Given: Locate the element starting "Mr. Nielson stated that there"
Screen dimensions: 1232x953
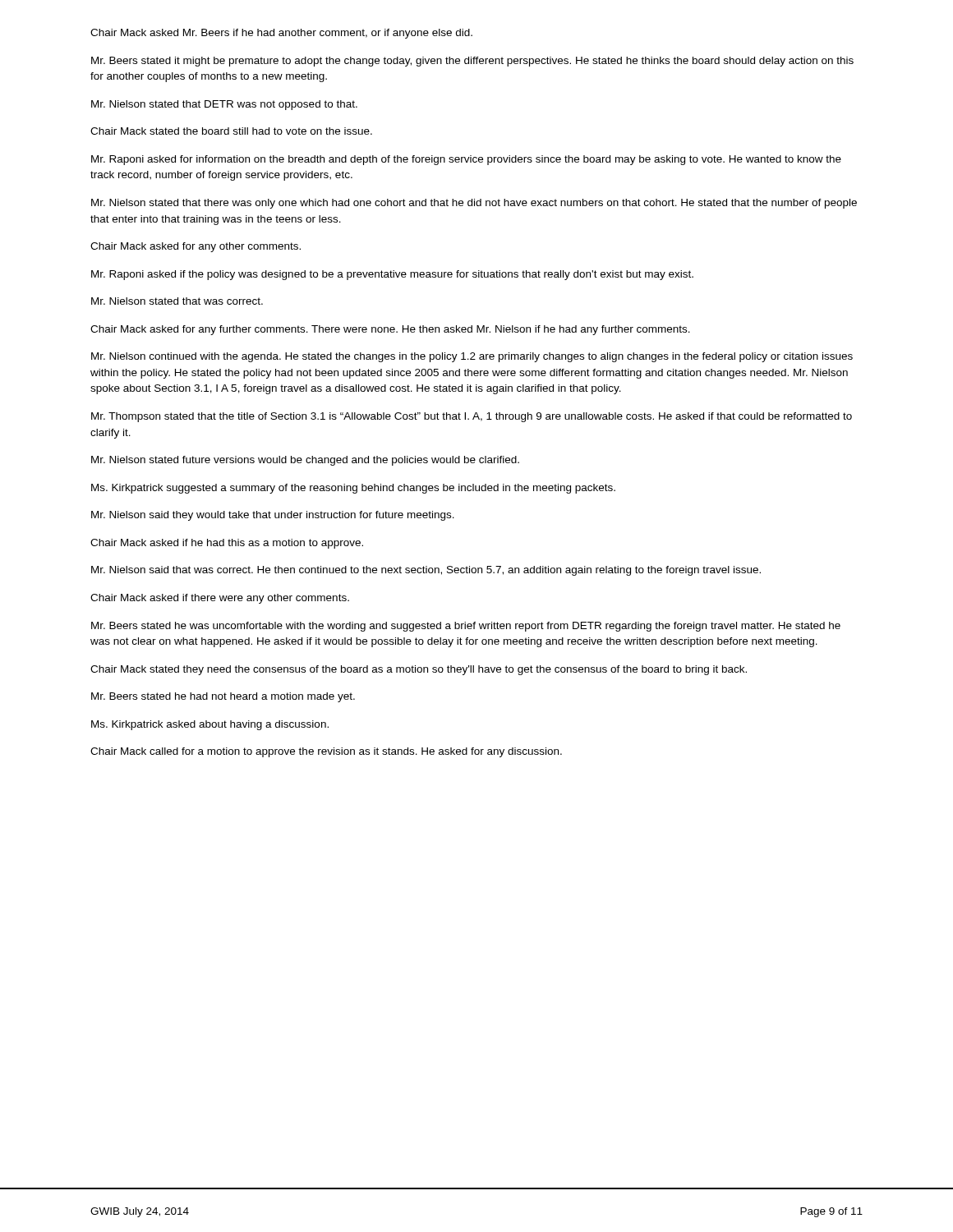Looking at the screenshot, I should (x=474, y=210).
